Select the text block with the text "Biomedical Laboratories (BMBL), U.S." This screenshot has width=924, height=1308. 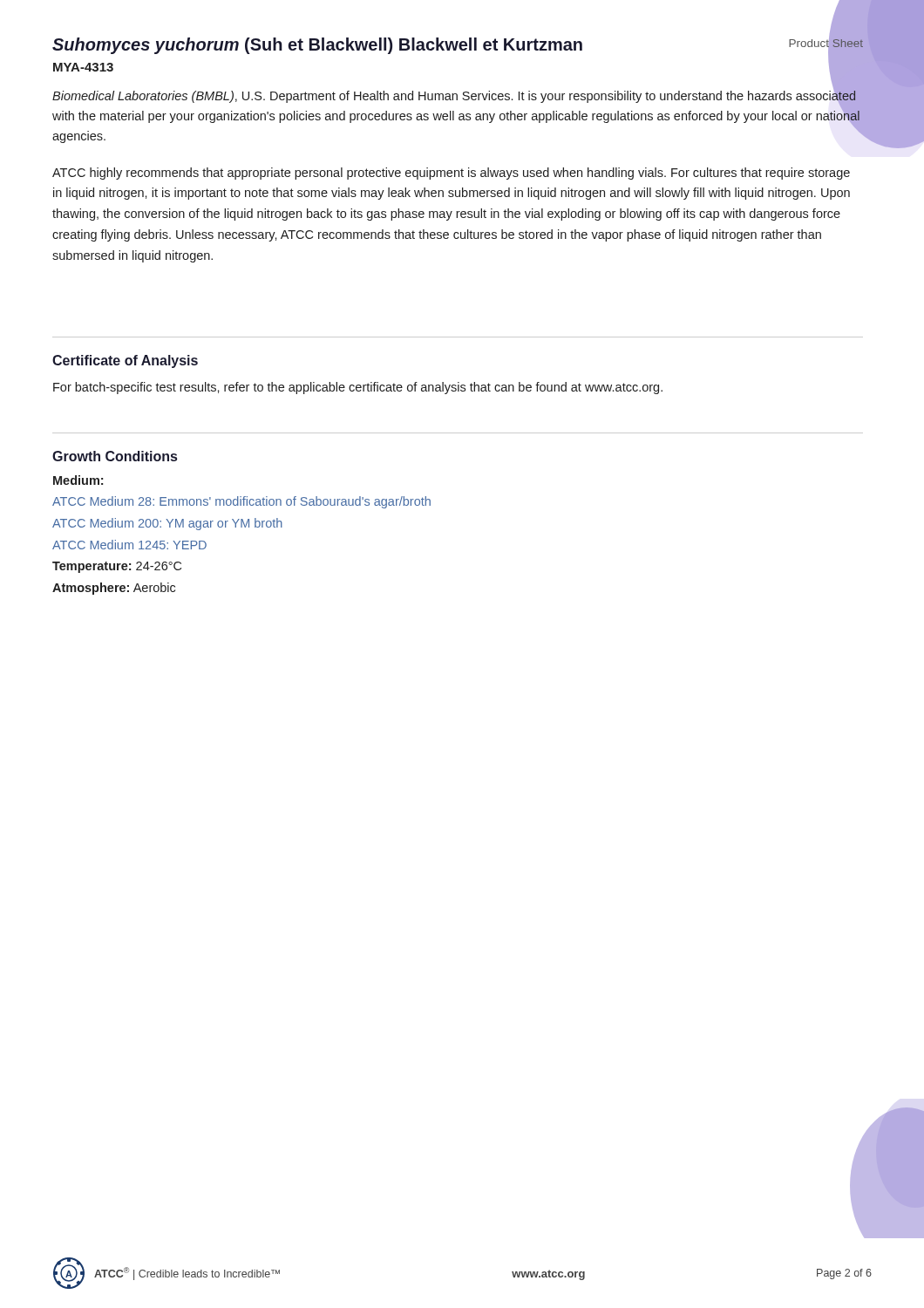coord(456,116)
